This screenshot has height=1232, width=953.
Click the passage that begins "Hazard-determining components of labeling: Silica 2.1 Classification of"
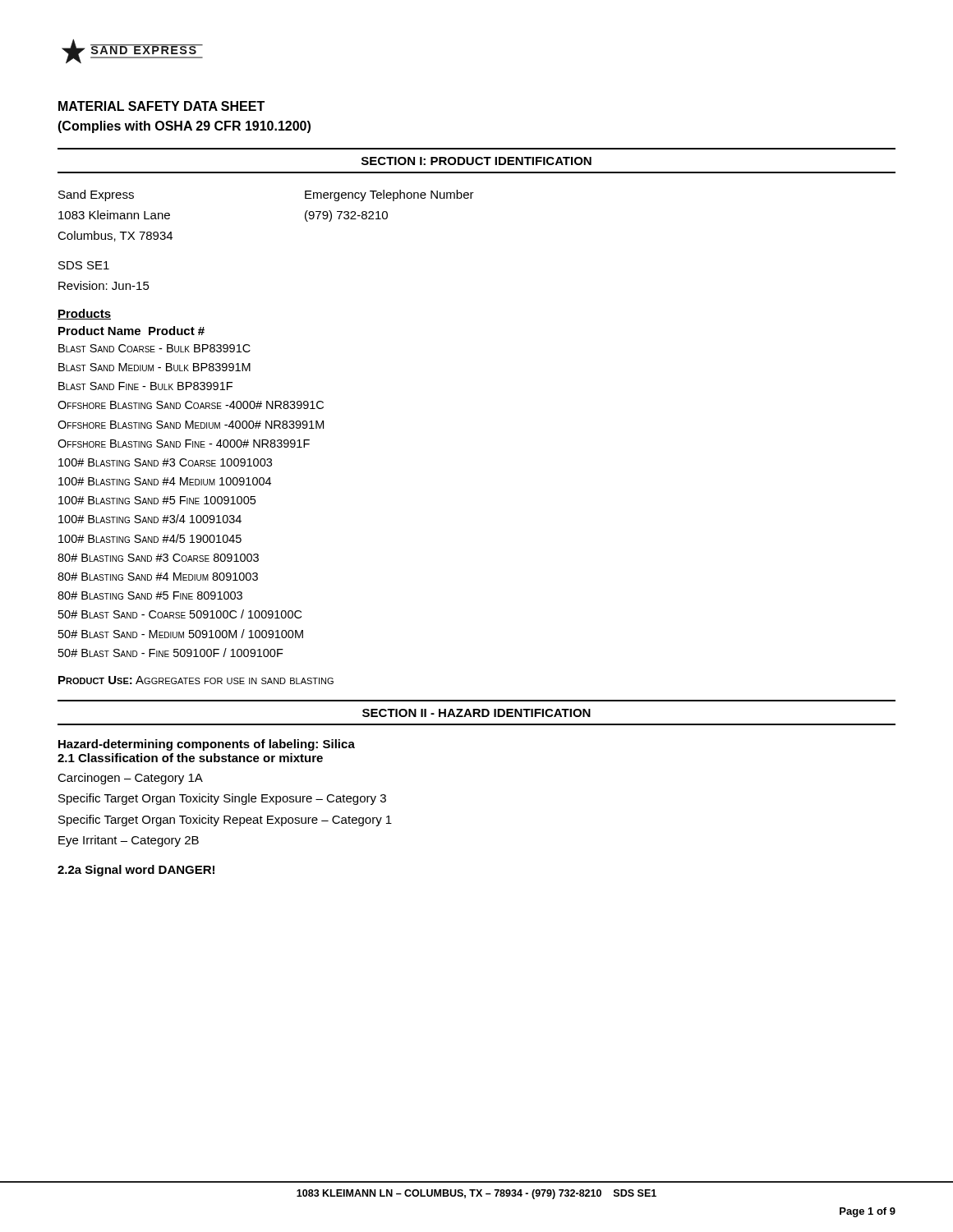[207, 745]
